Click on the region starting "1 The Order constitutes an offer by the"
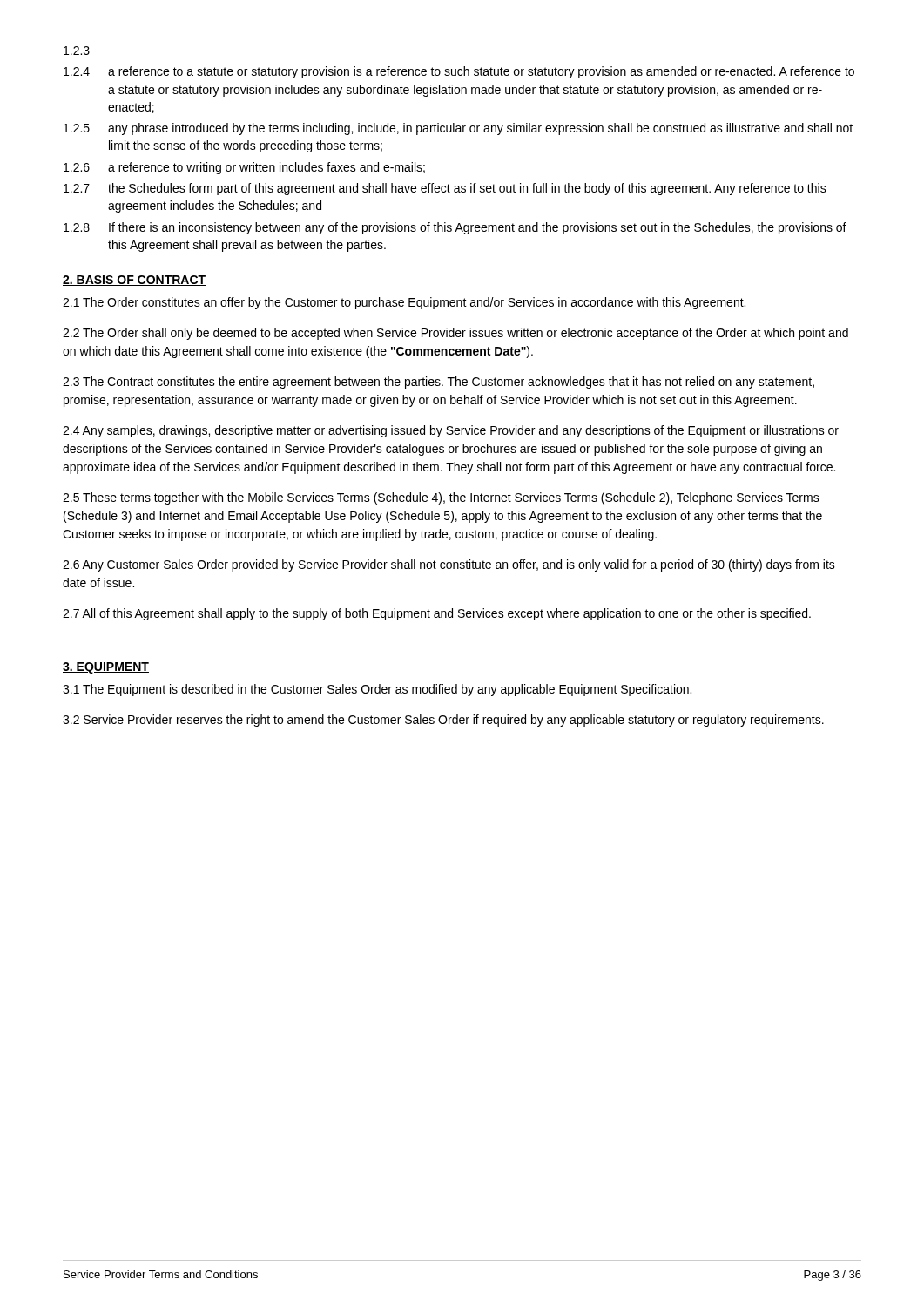Image resolution: width=924 pixels, height=1307 pixels. point(405,303)
